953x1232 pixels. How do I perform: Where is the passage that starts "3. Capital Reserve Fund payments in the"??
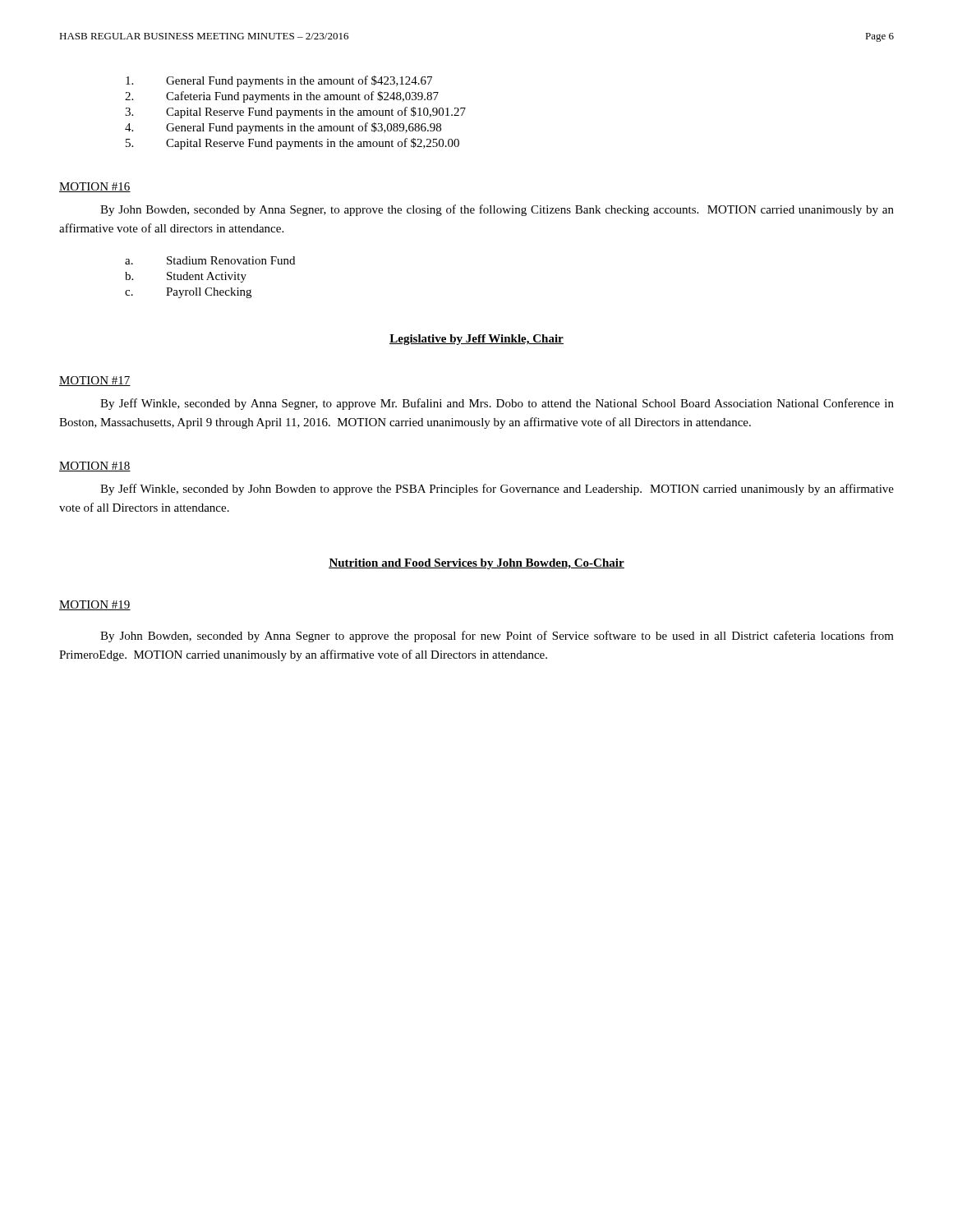click(295, 113)
